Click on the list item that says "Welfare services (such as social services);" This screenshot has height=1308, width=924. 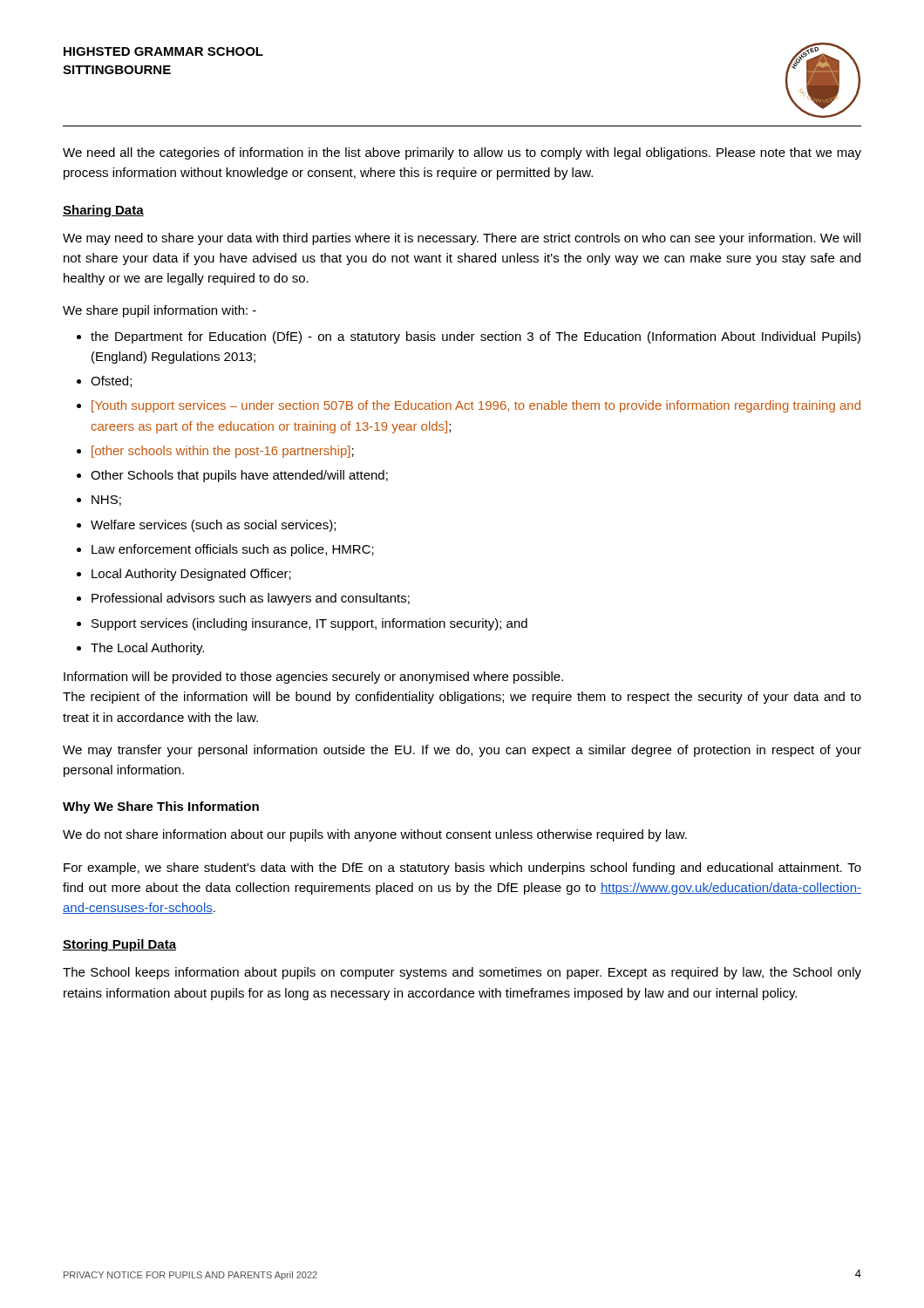[x=214, y=524]
